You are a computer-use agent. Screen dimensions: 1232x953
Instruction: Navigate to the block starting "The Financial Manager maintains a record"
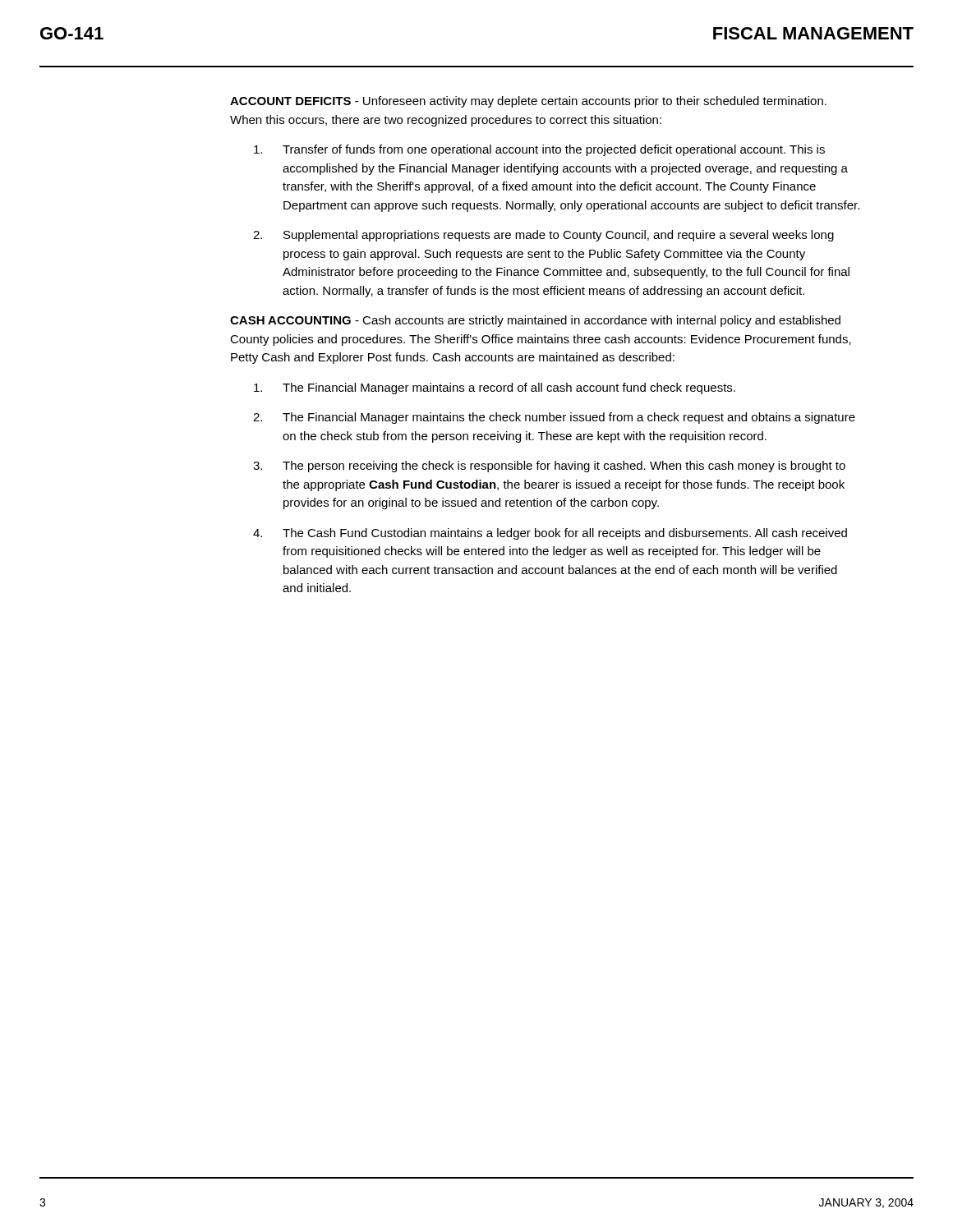click(x=557, y=387)
